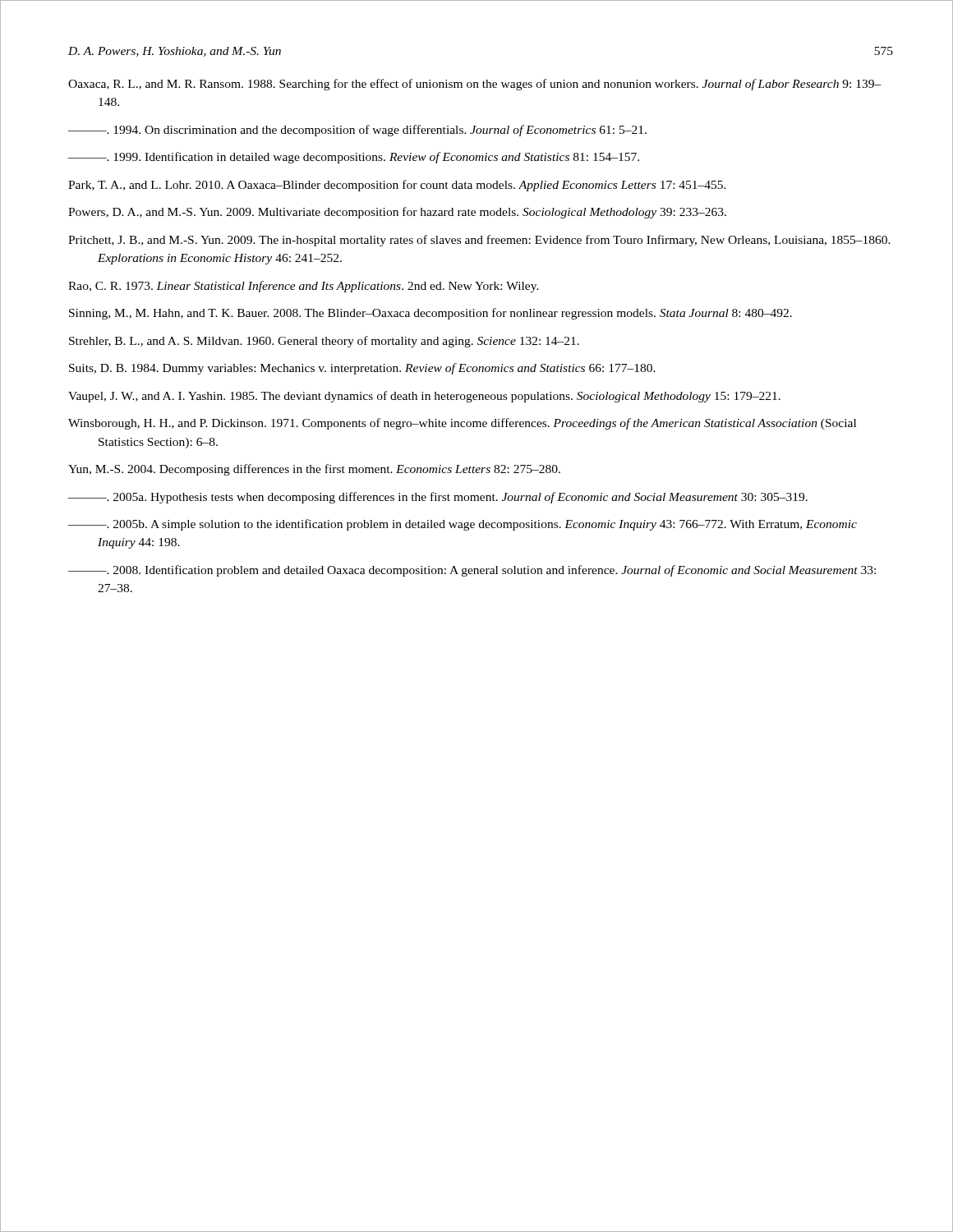953x1232 pixels.
Task: Find the element starting "Winsborough, H. H., and P."
Action: pos(481,432)
